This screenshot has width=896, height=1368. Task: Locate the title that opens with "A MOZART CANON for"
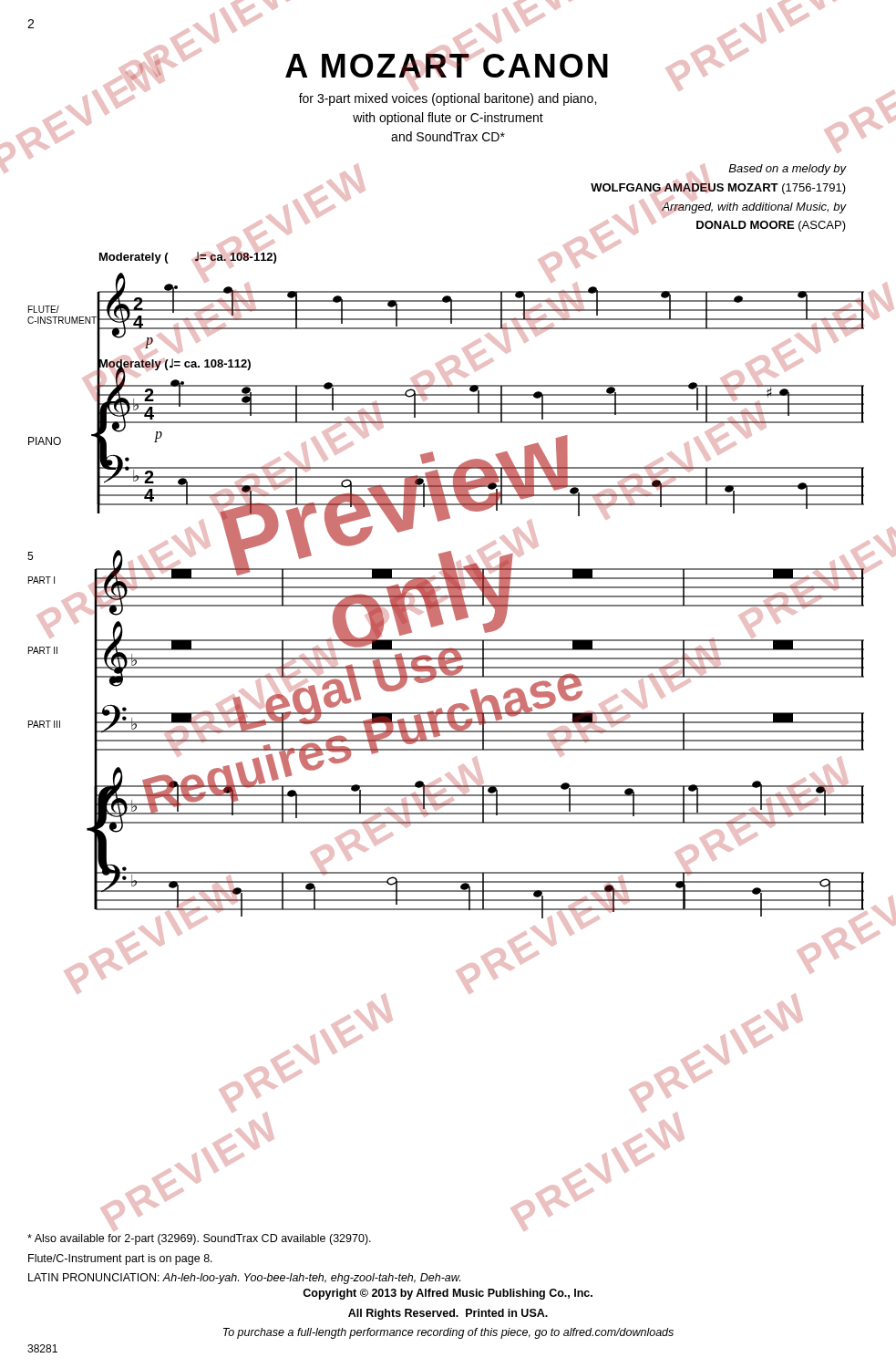tap(448, 97)
